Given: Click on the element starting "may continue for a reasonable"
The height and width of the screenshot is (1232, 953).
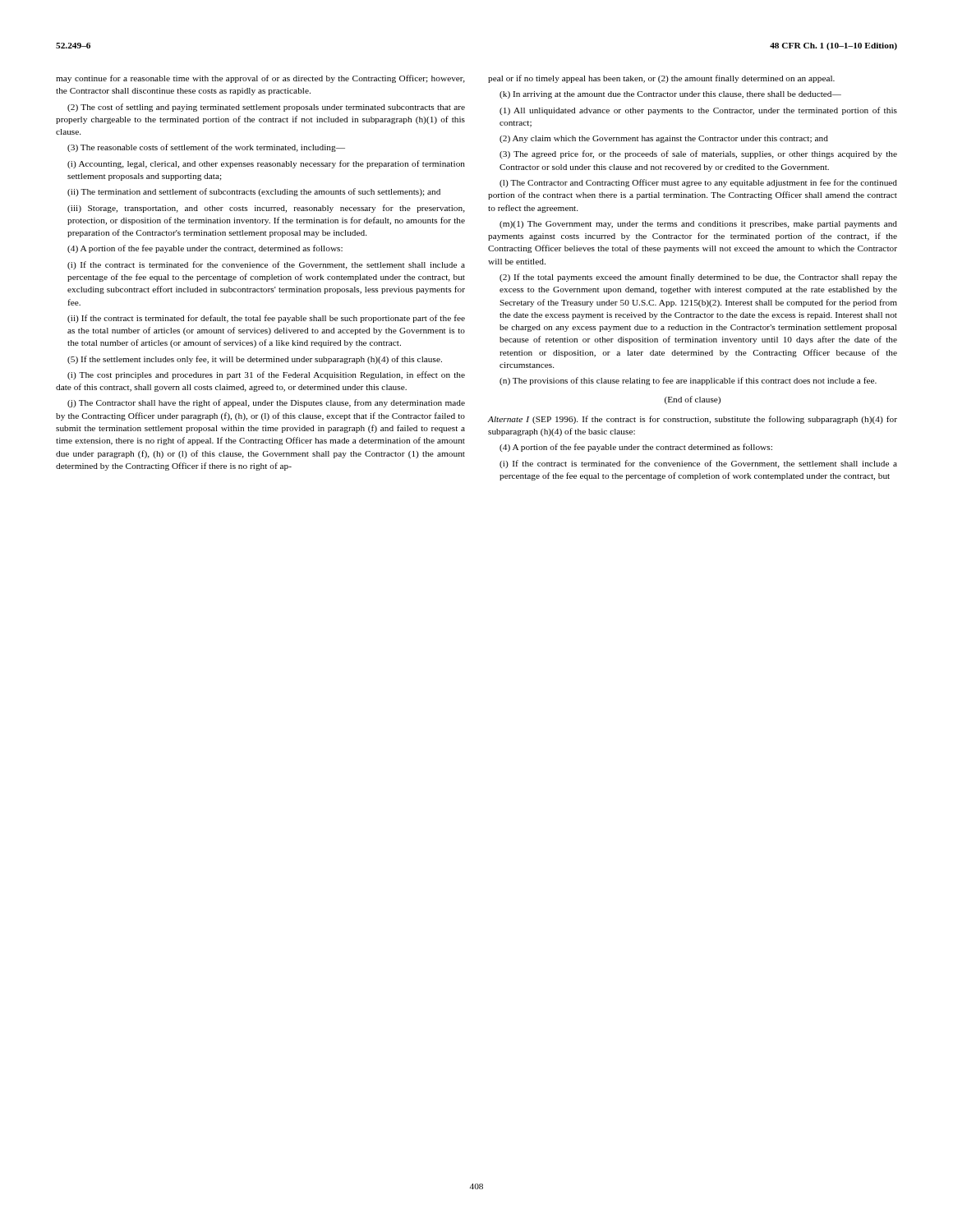Looking at the screenshot, I should click(260, 272).
